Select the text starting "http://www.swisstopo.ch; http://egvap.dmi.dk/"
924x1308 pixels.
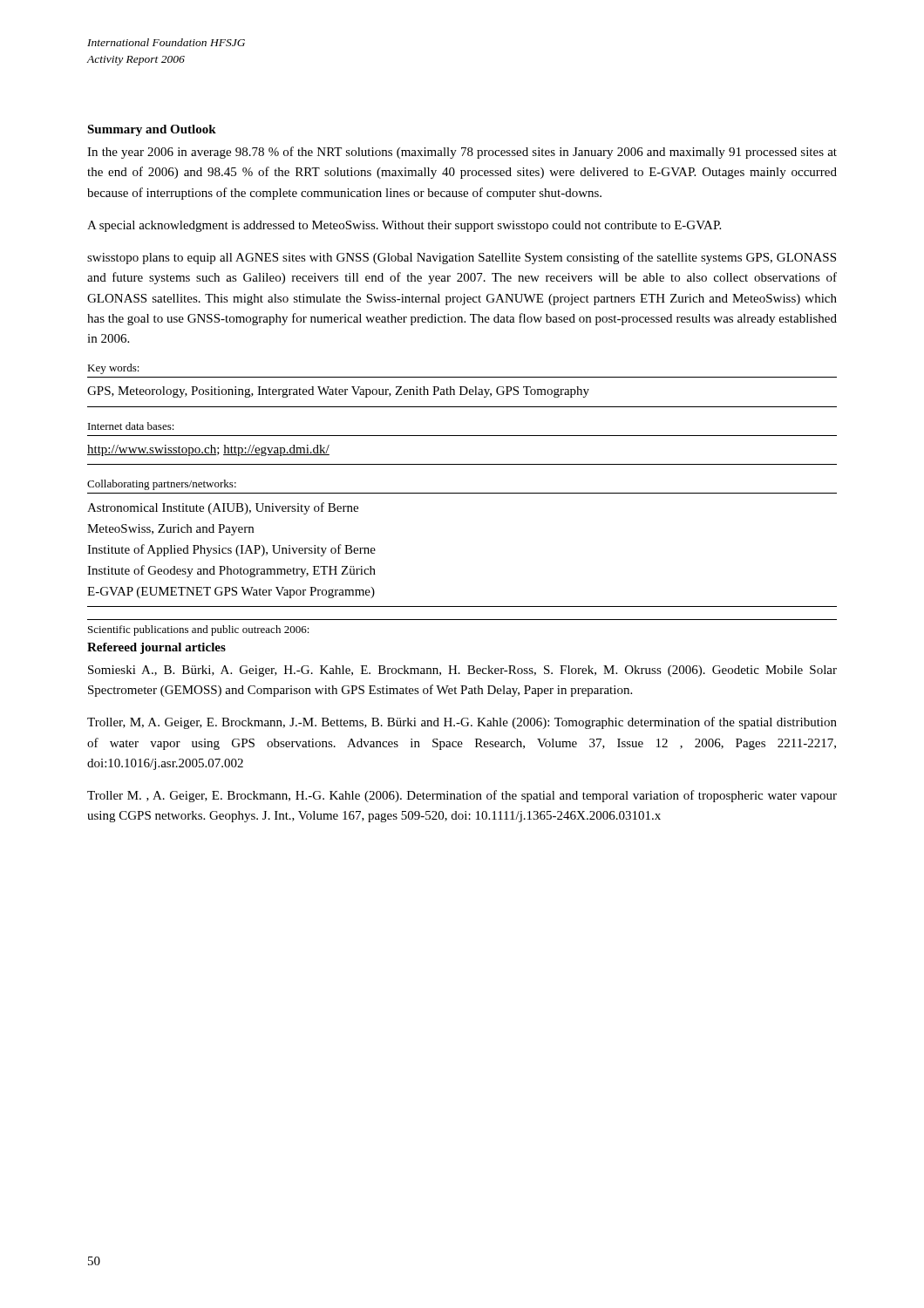pyautogui.click(x=208, y=449)
